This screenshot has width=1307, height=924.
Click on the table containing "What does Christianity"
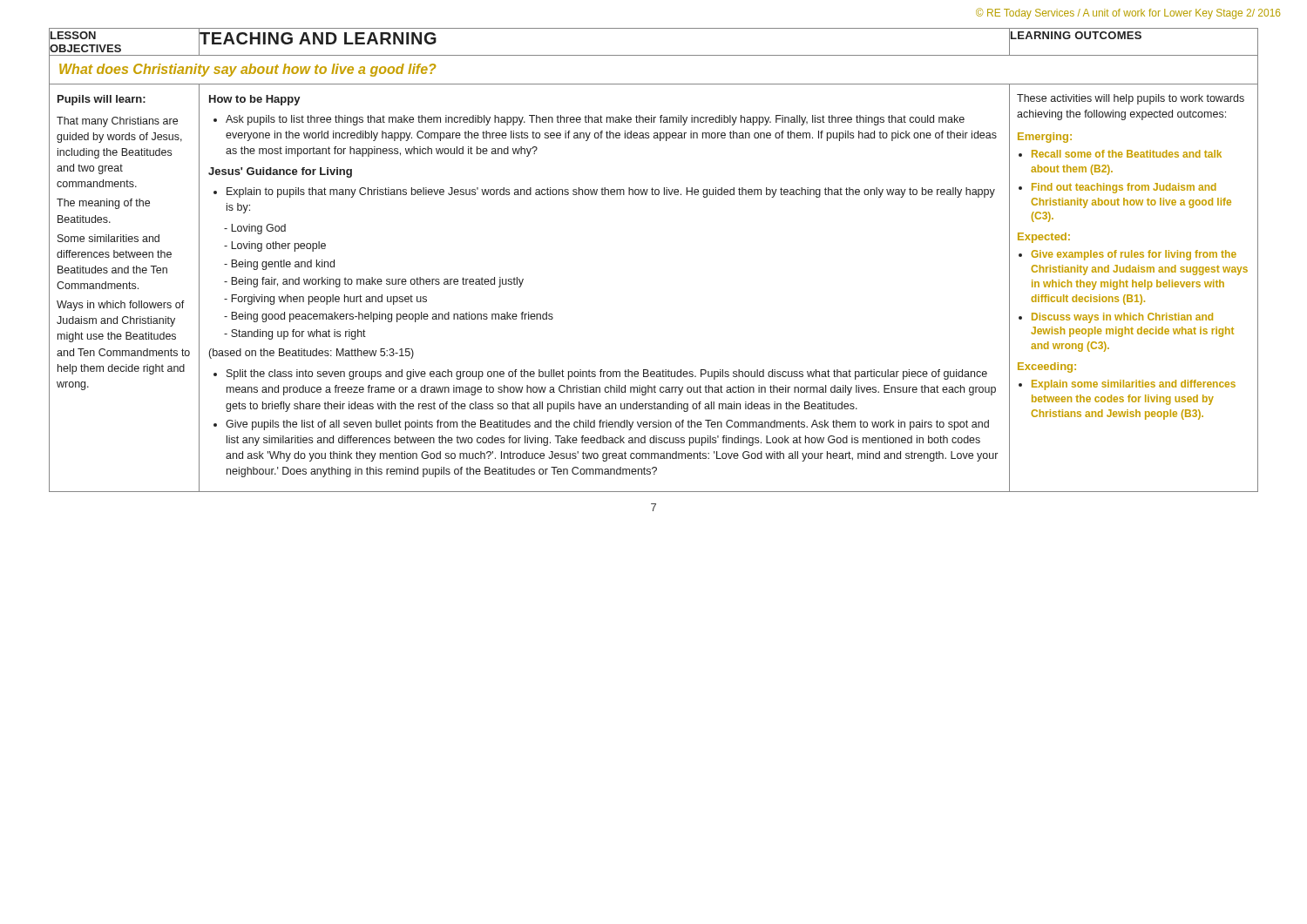[654, 260]
